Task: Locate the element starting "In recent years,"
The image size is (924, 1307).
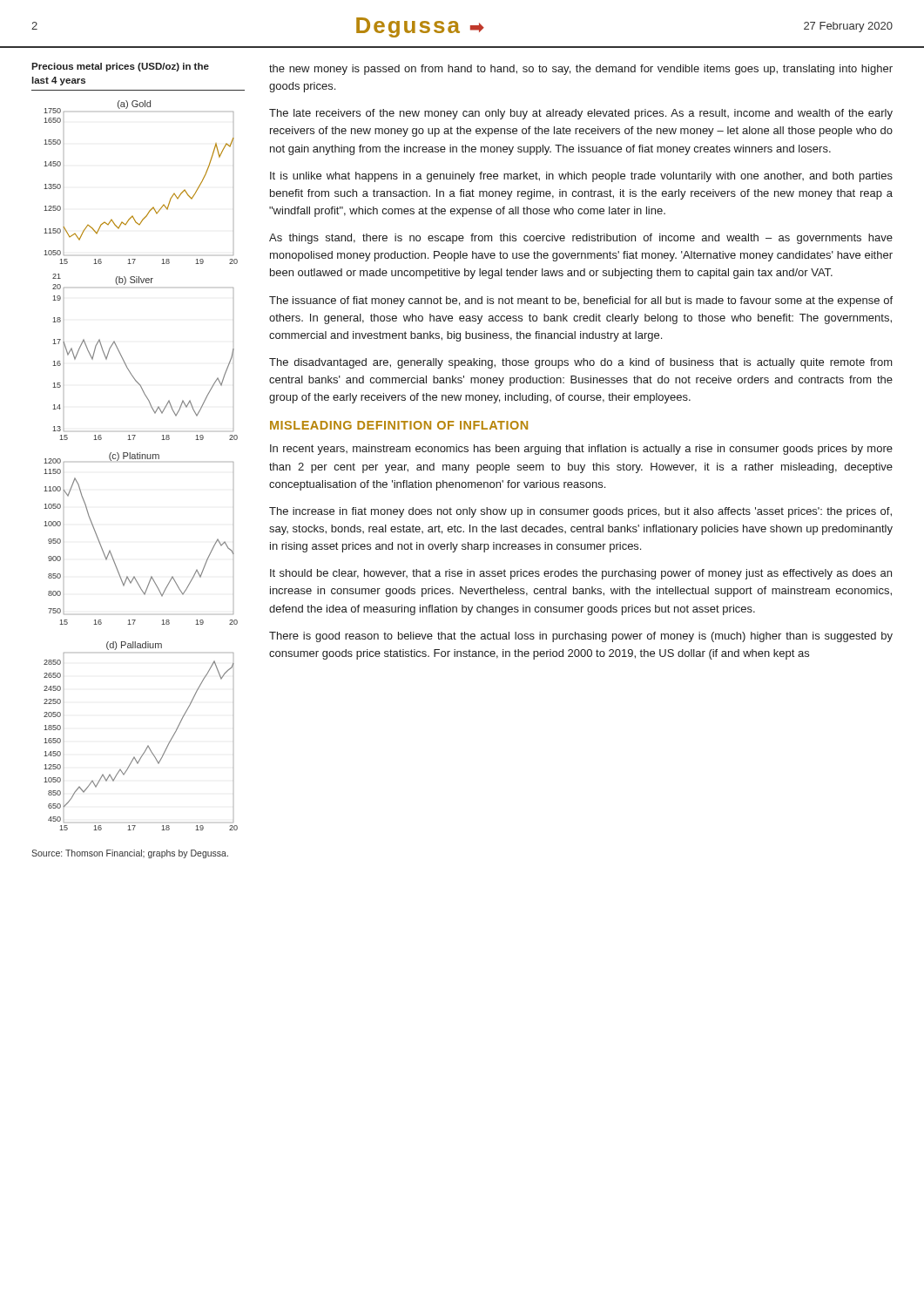Action: [x=581, y=466]
